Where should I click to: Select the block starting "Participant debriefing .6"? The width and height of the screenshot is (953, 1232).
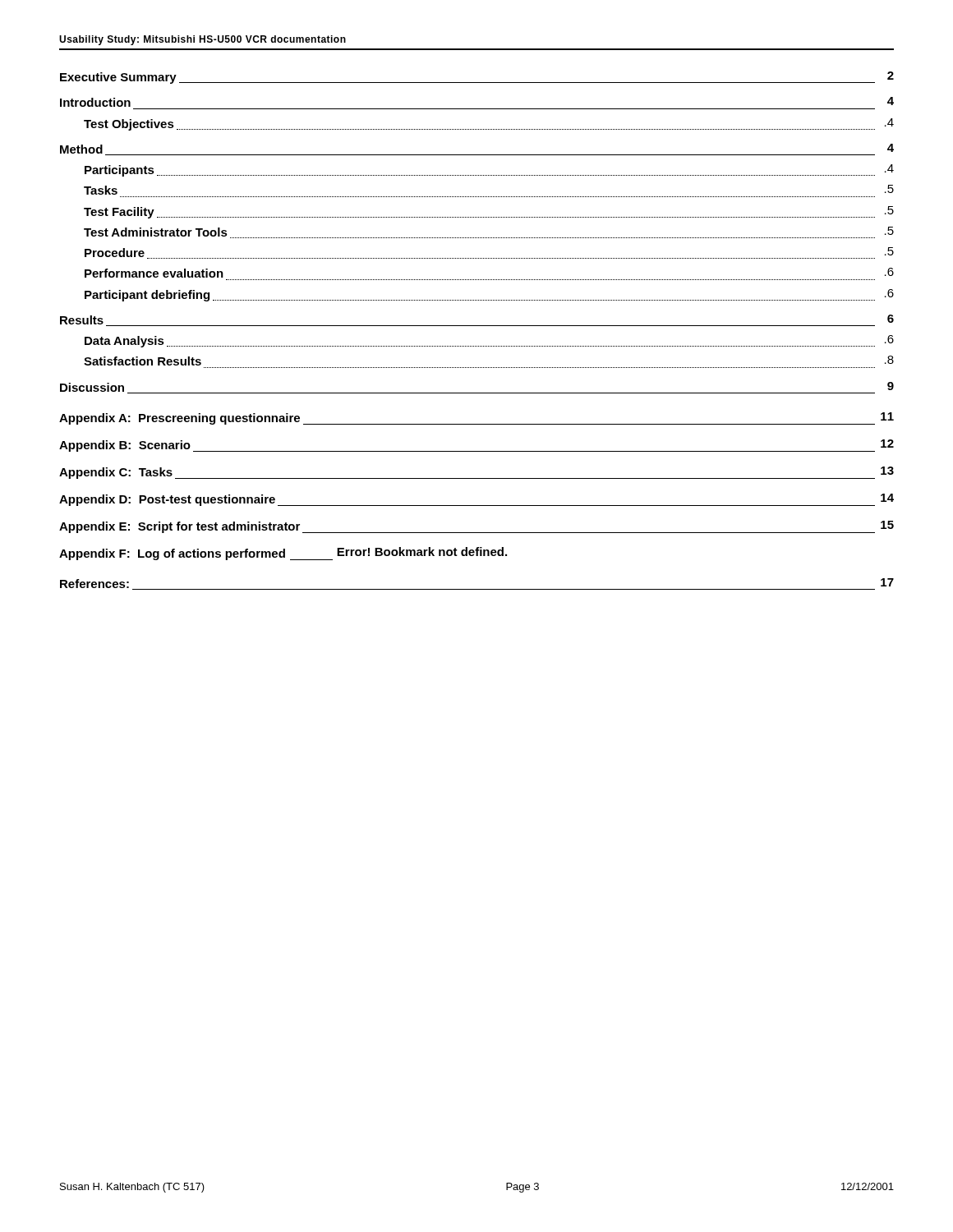tap(476, 293)
